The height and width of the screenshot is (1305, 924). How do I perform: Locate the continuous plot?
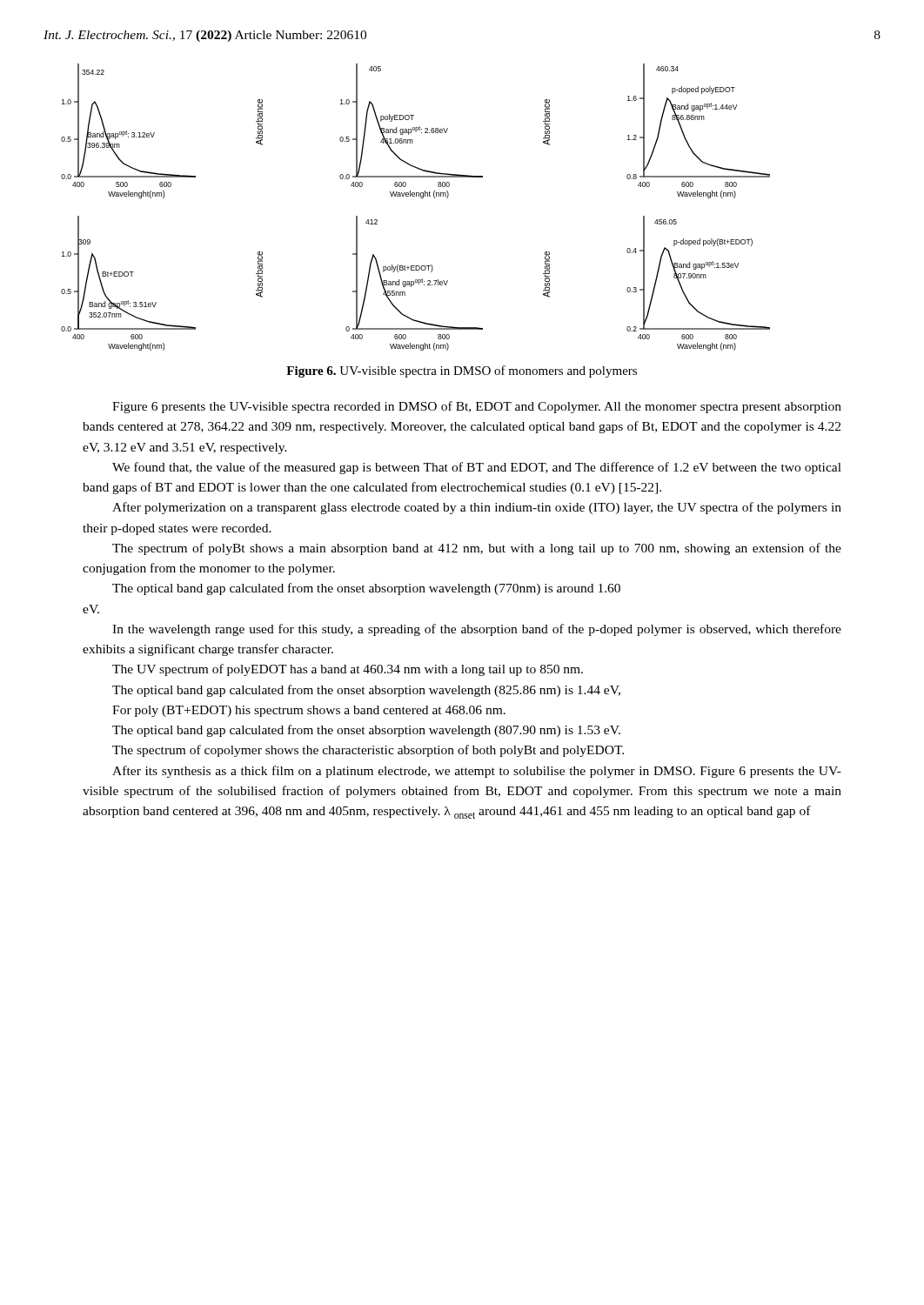tap(462, 205)
